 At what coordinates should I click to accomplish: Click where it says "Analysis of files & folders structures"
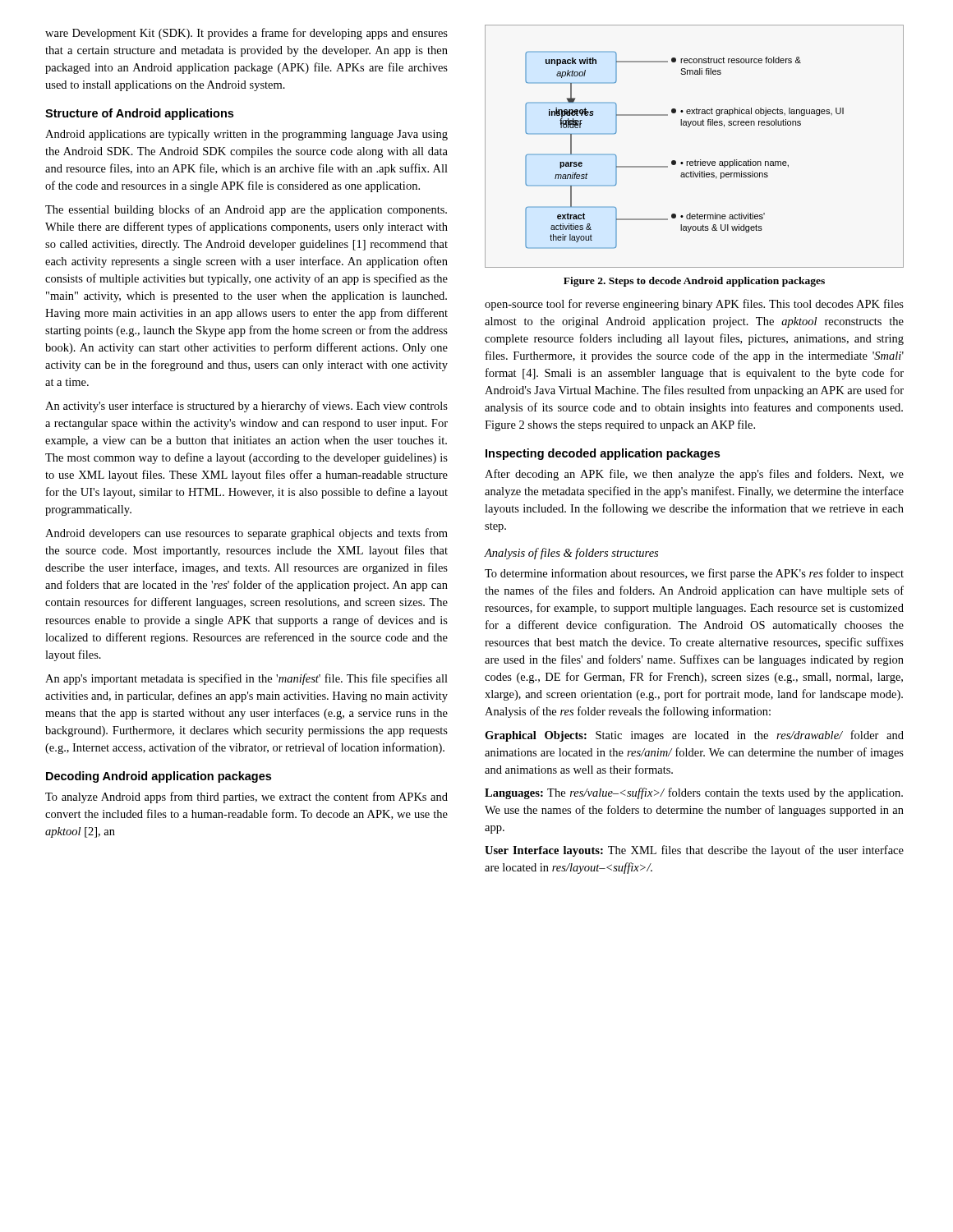click(x=571, y=554)
